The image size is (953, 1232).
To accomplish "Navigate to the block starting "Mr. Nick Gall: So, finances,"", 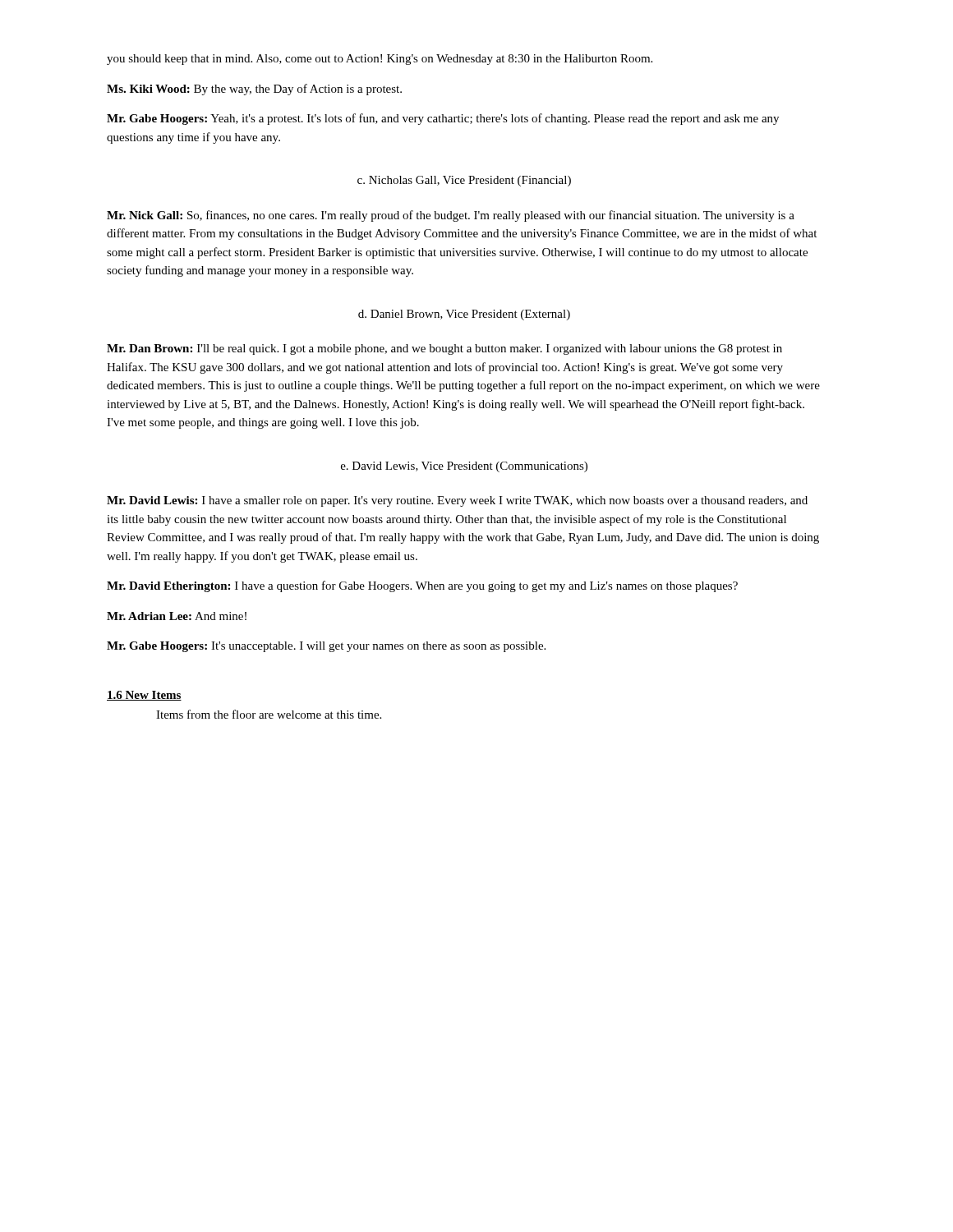I will (462, 243).
